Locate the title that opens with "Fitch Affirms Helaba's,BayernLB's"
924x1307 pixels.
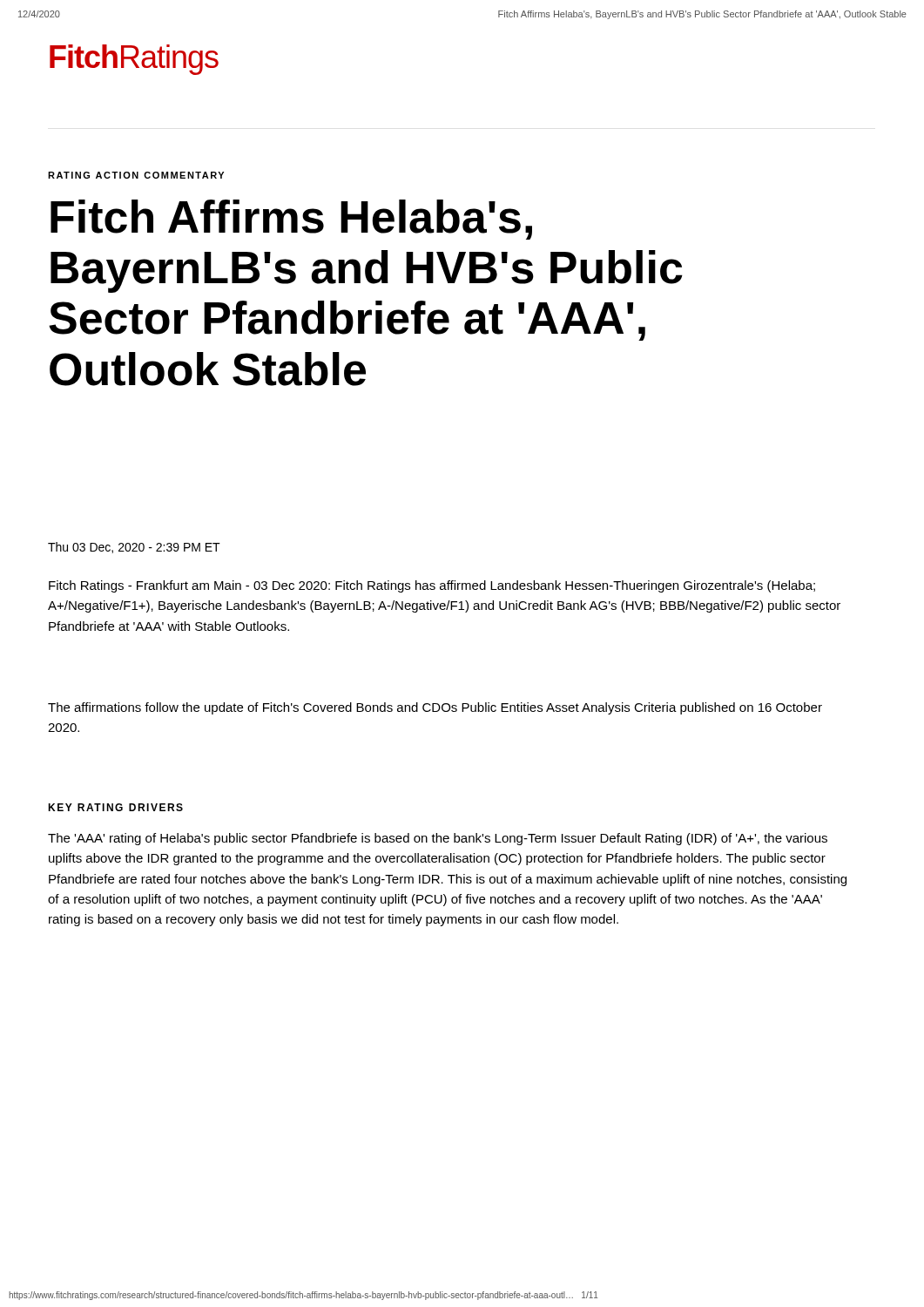point(366,293)
